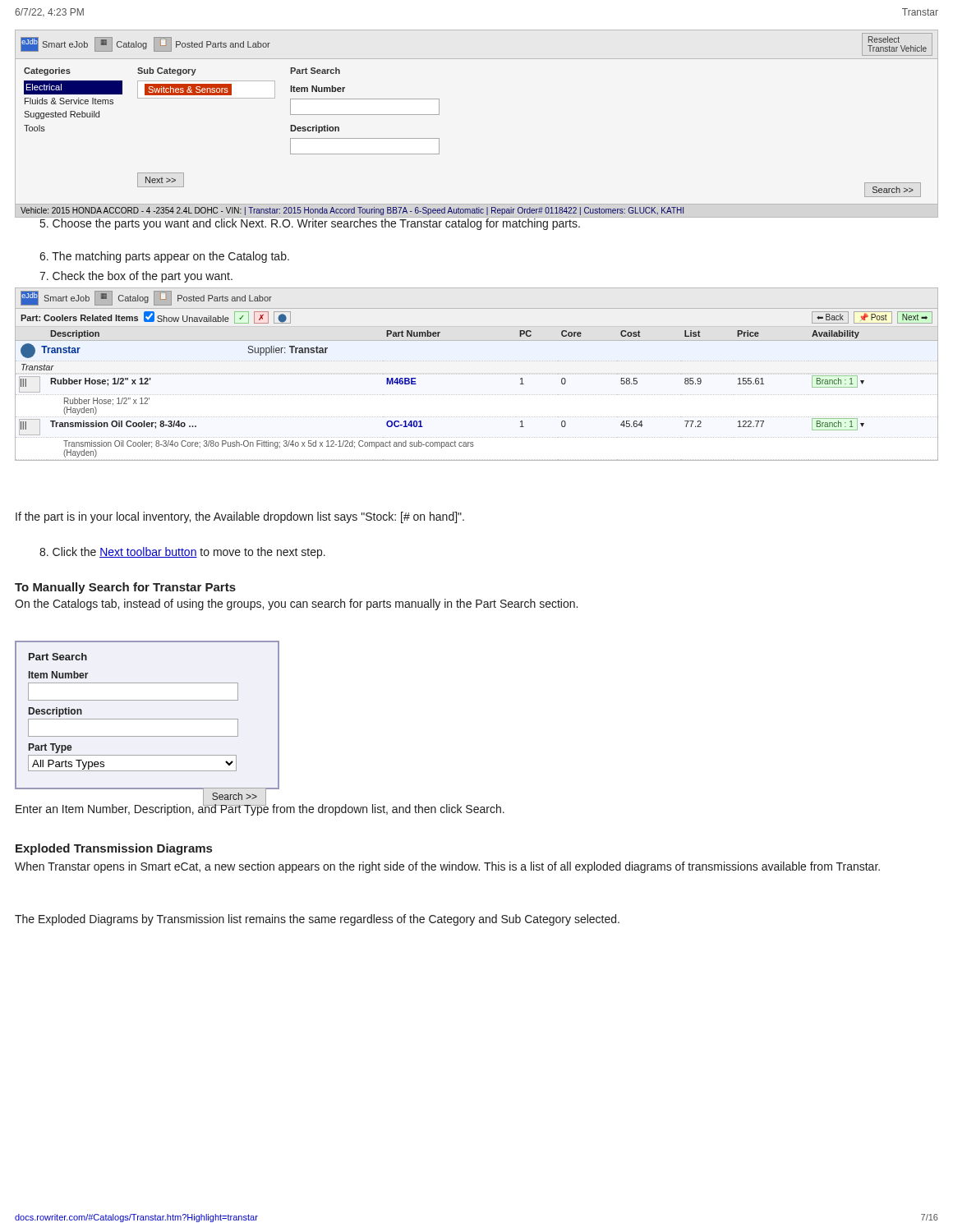Select the text block containing "The Exploded Diagrams"
The width and height of the screenshot is (953, 1232).
tap(476, 920)
